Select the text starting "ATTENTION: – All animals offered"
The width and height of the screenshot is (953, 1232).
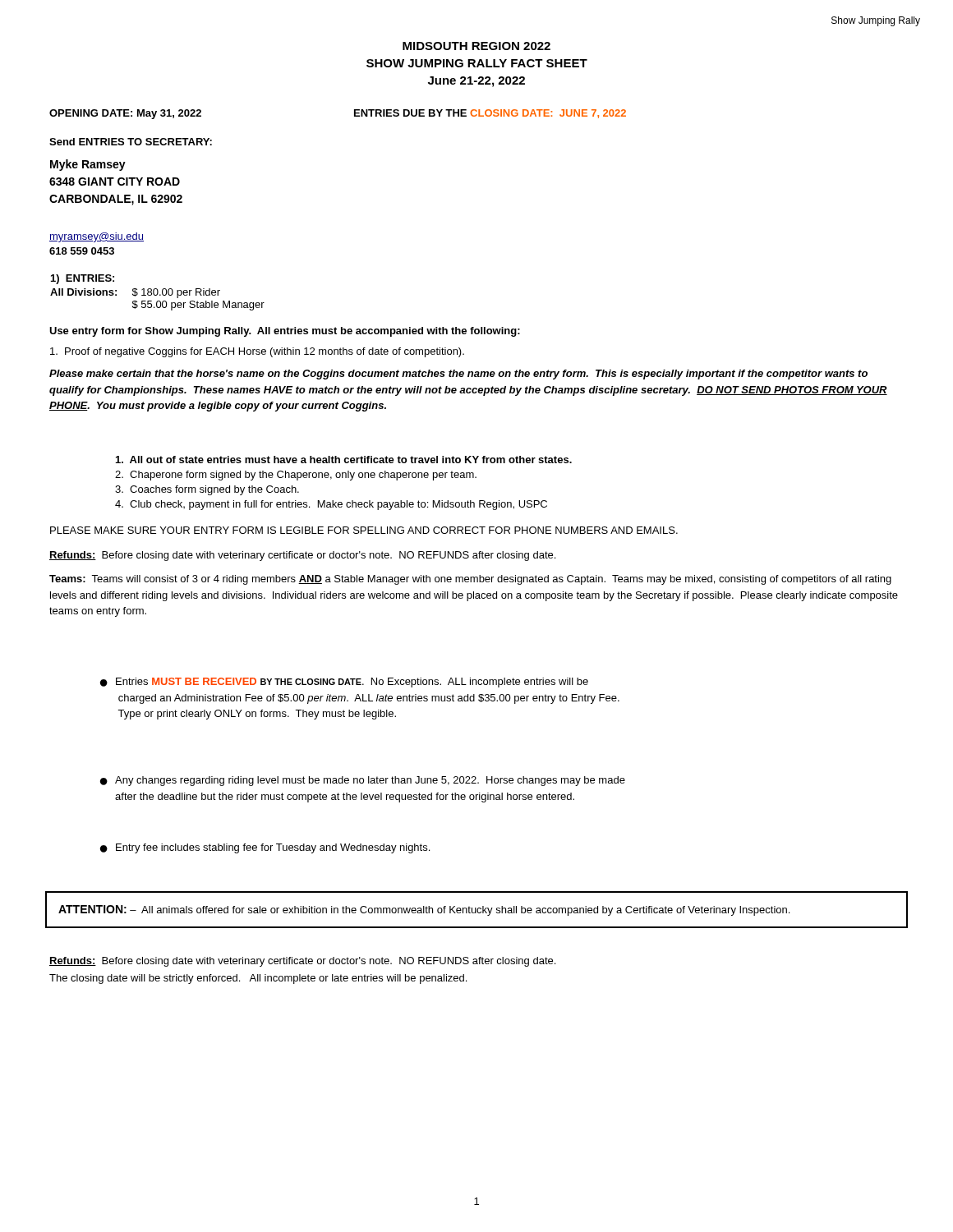click(424, 909)
